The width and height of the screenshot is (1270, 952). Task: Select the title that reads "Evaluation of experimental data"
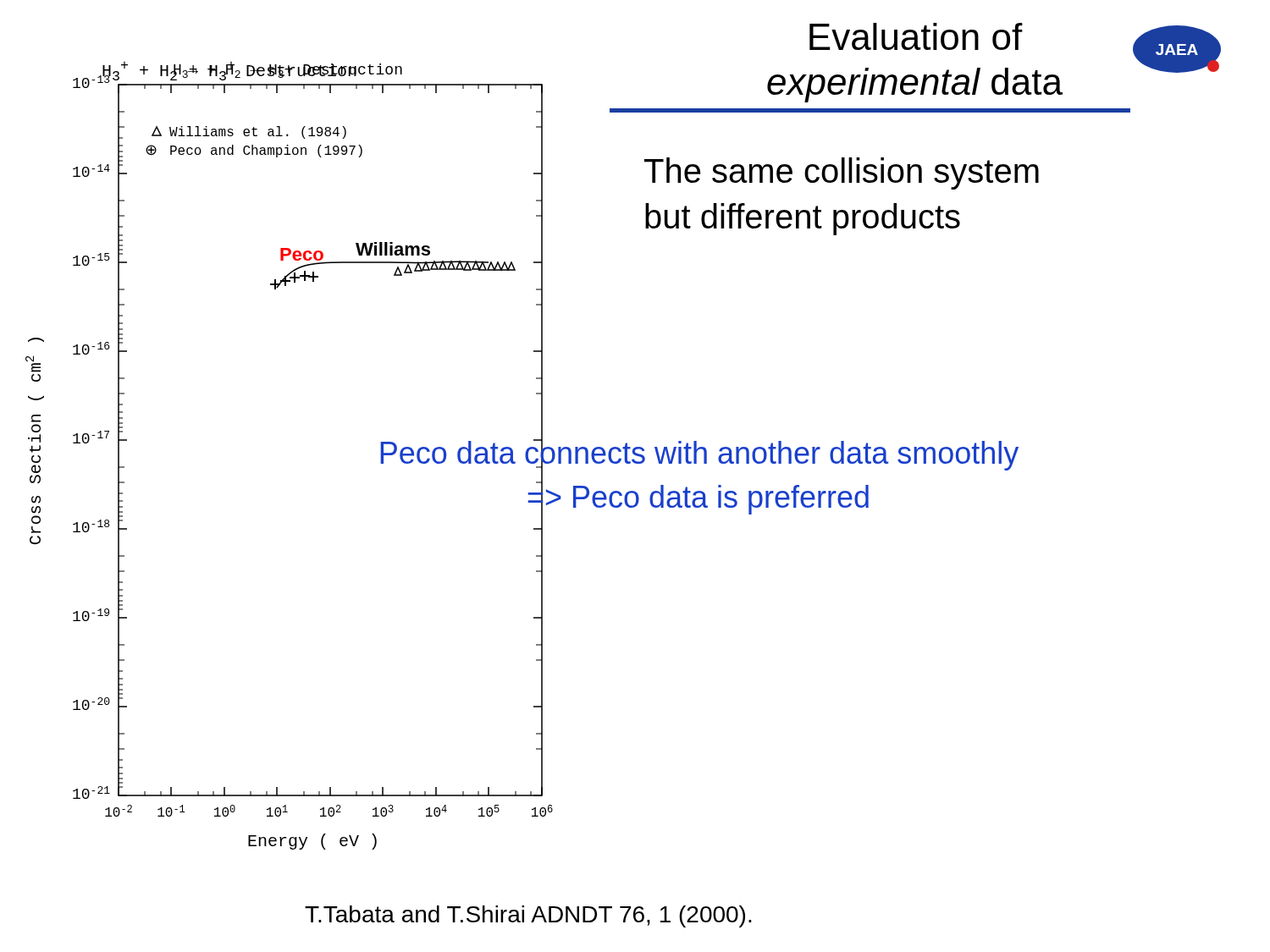(x=914, y=59)
